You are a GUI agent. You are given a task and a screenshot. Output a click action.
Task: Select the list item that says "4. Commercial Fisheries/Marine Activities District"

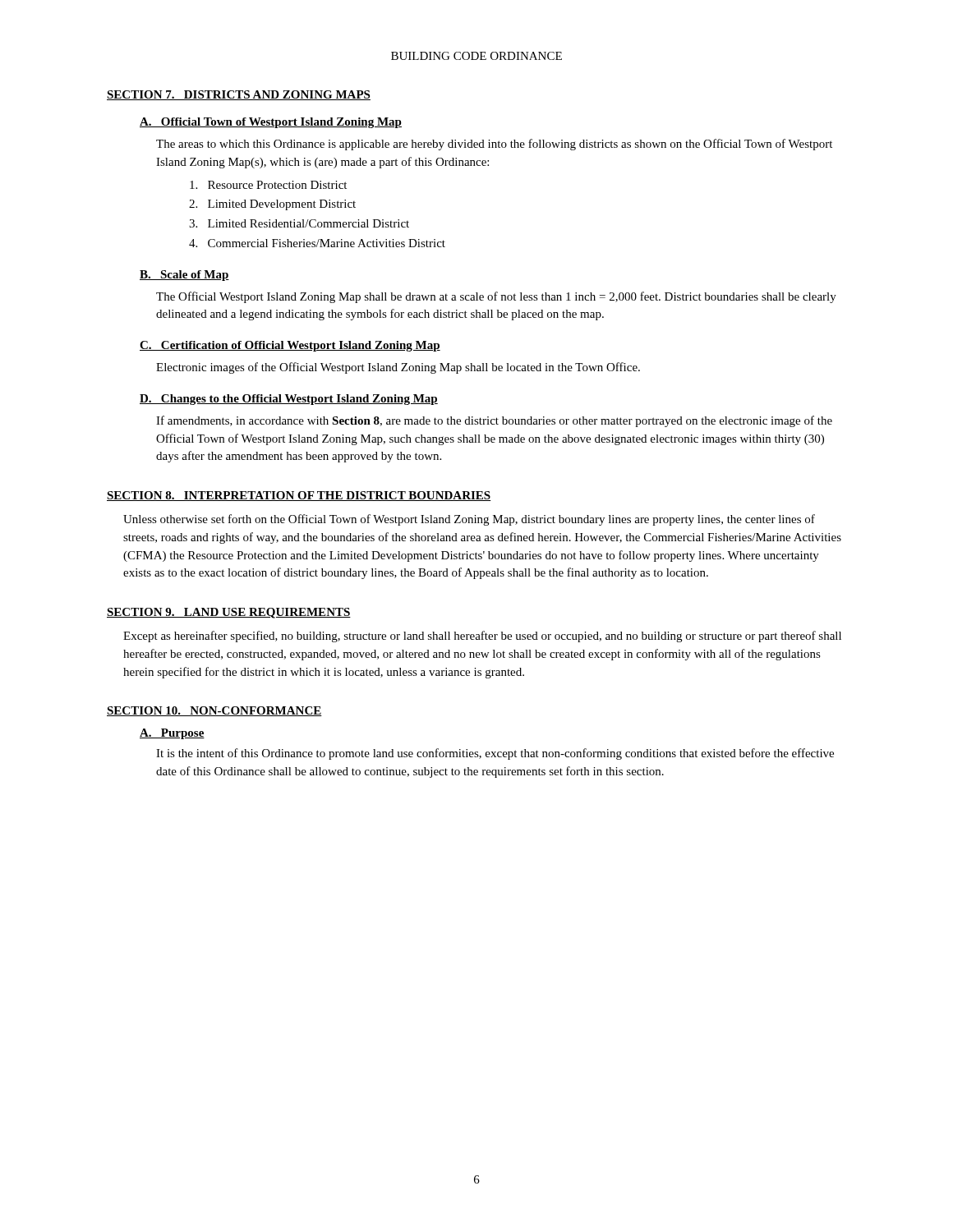[317, 243]
